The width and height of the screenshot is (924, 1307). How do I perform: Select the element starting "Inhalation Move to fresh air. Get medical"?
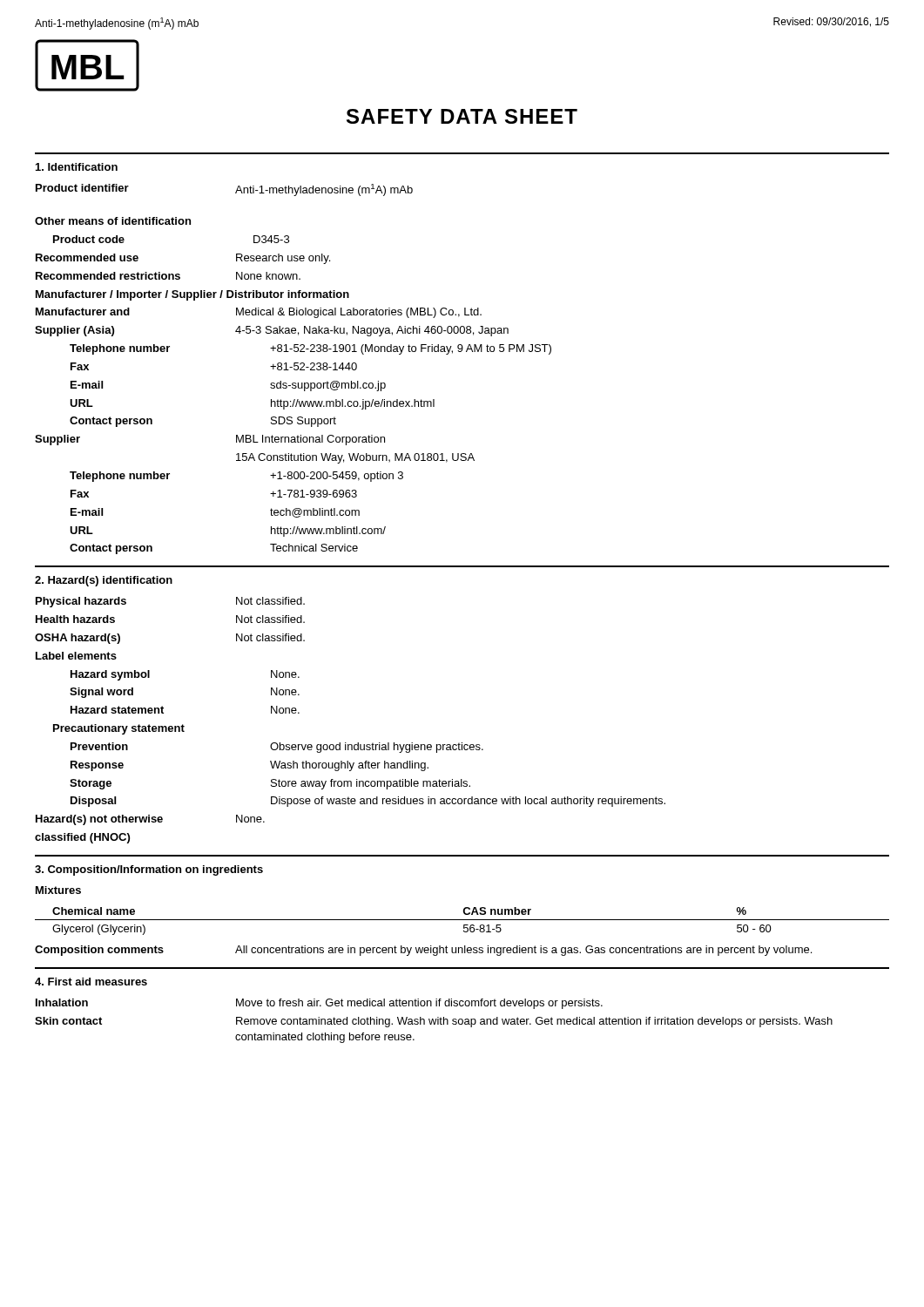(x=462, y=1003)
